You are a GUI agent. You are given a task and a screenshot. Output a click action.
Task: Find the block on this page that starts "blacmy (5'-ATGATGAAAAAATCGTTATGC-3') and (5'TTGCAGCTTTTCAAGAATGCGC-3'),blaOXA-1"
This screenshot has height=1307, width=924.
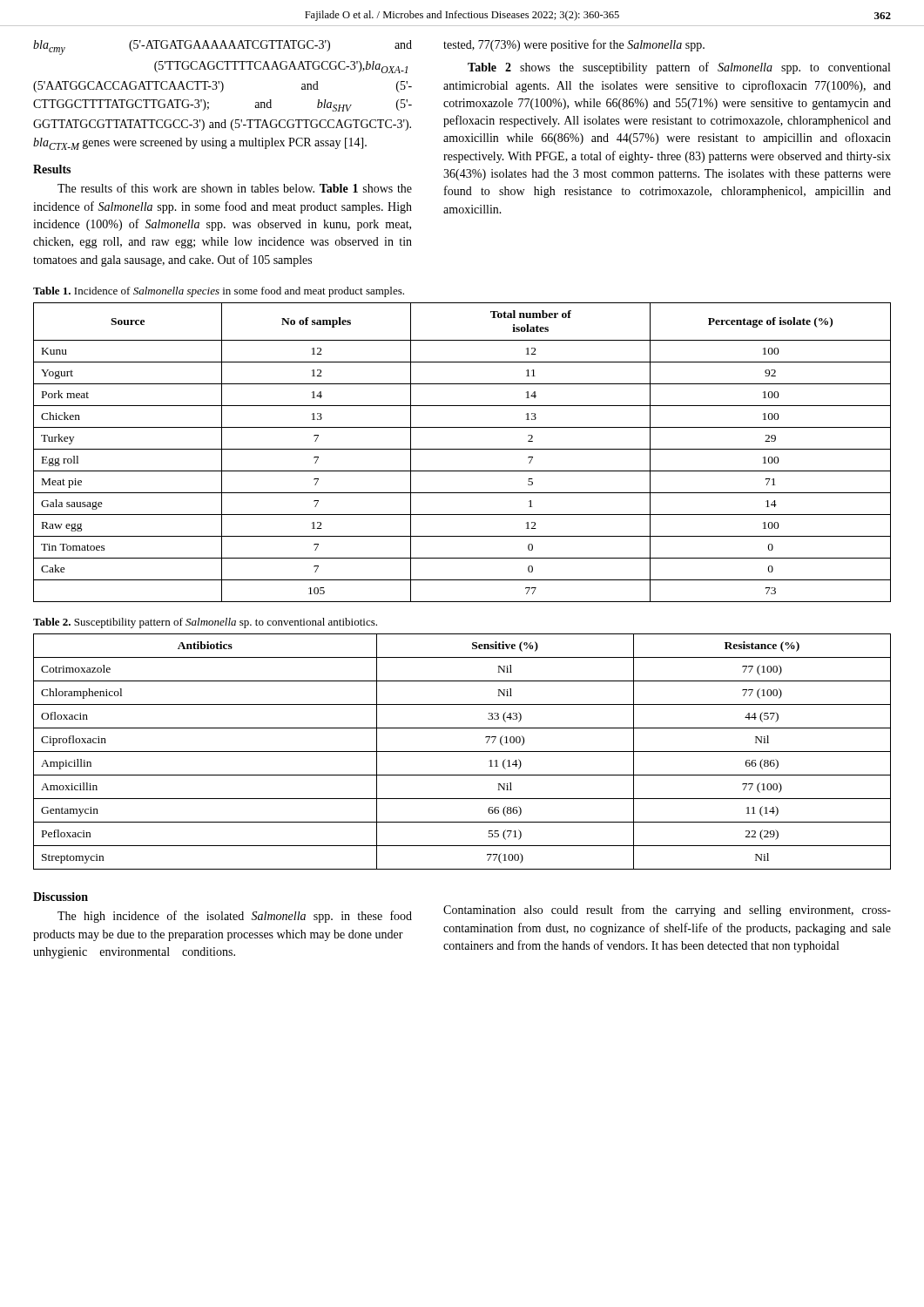(x=223, y=96)
